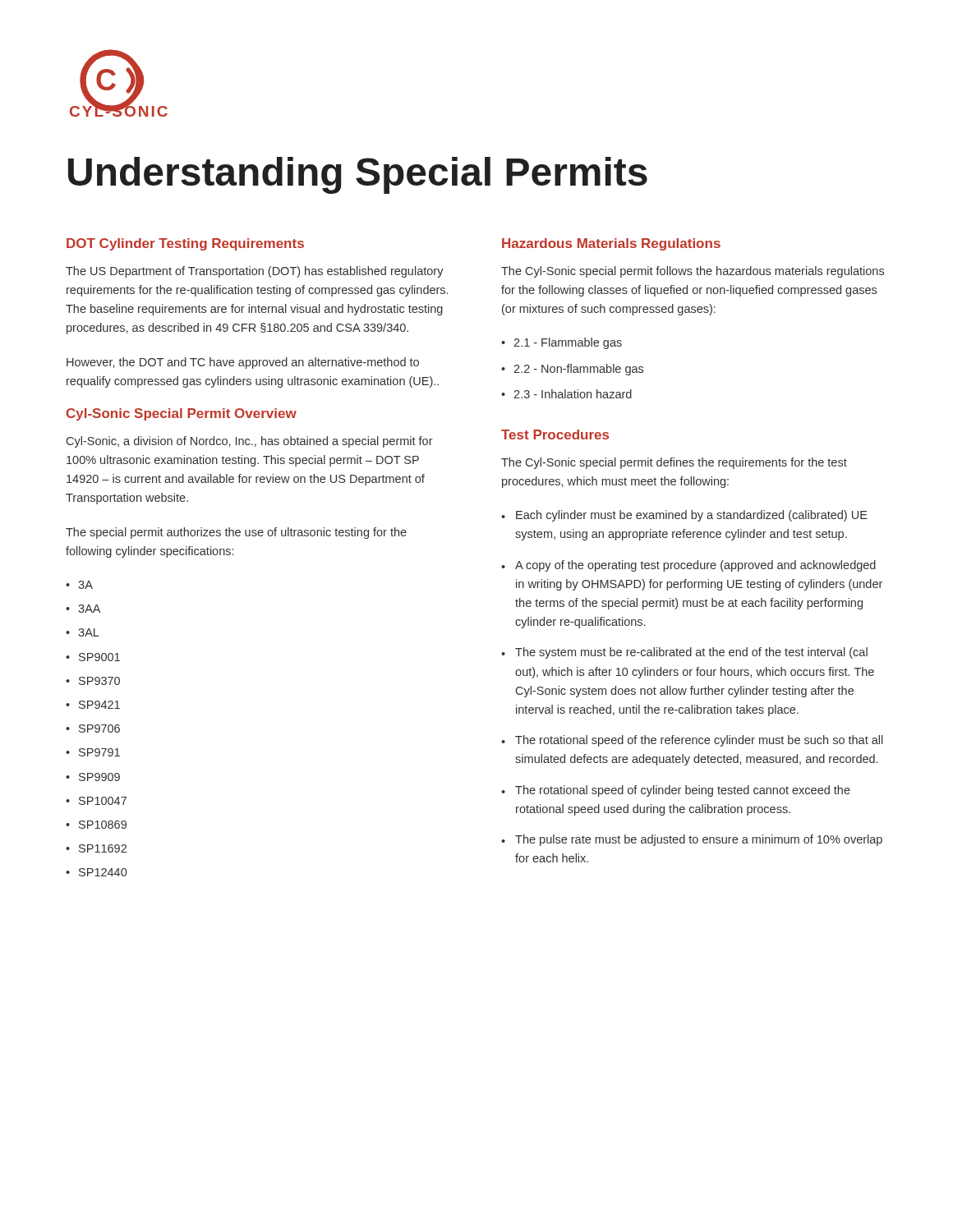The width and height of the screenshot is (953, 1232).
Task: Select the logo
Action: coord(476,88)
